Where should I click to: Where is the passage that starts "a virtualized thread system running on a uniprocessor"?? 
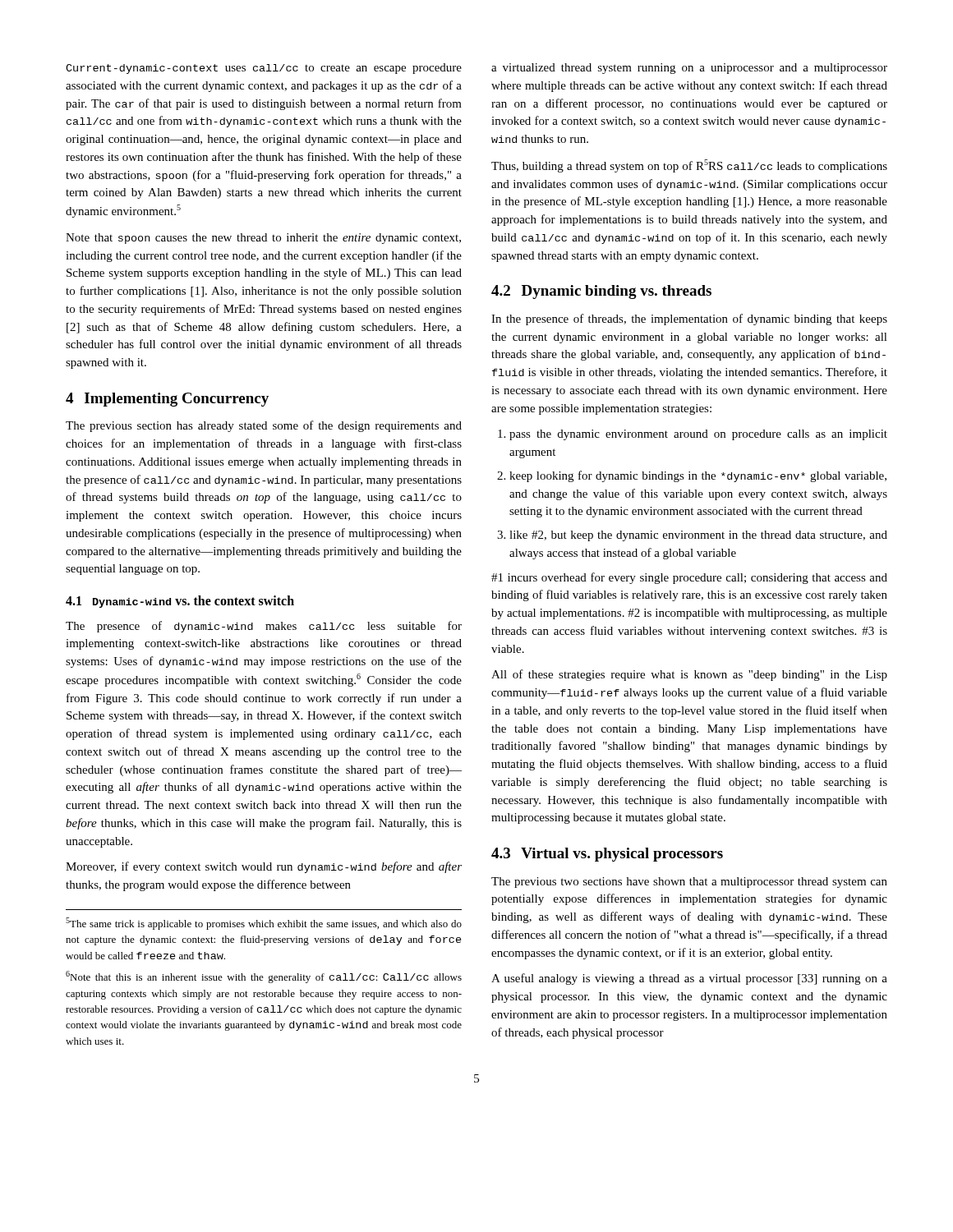[689, 104]
